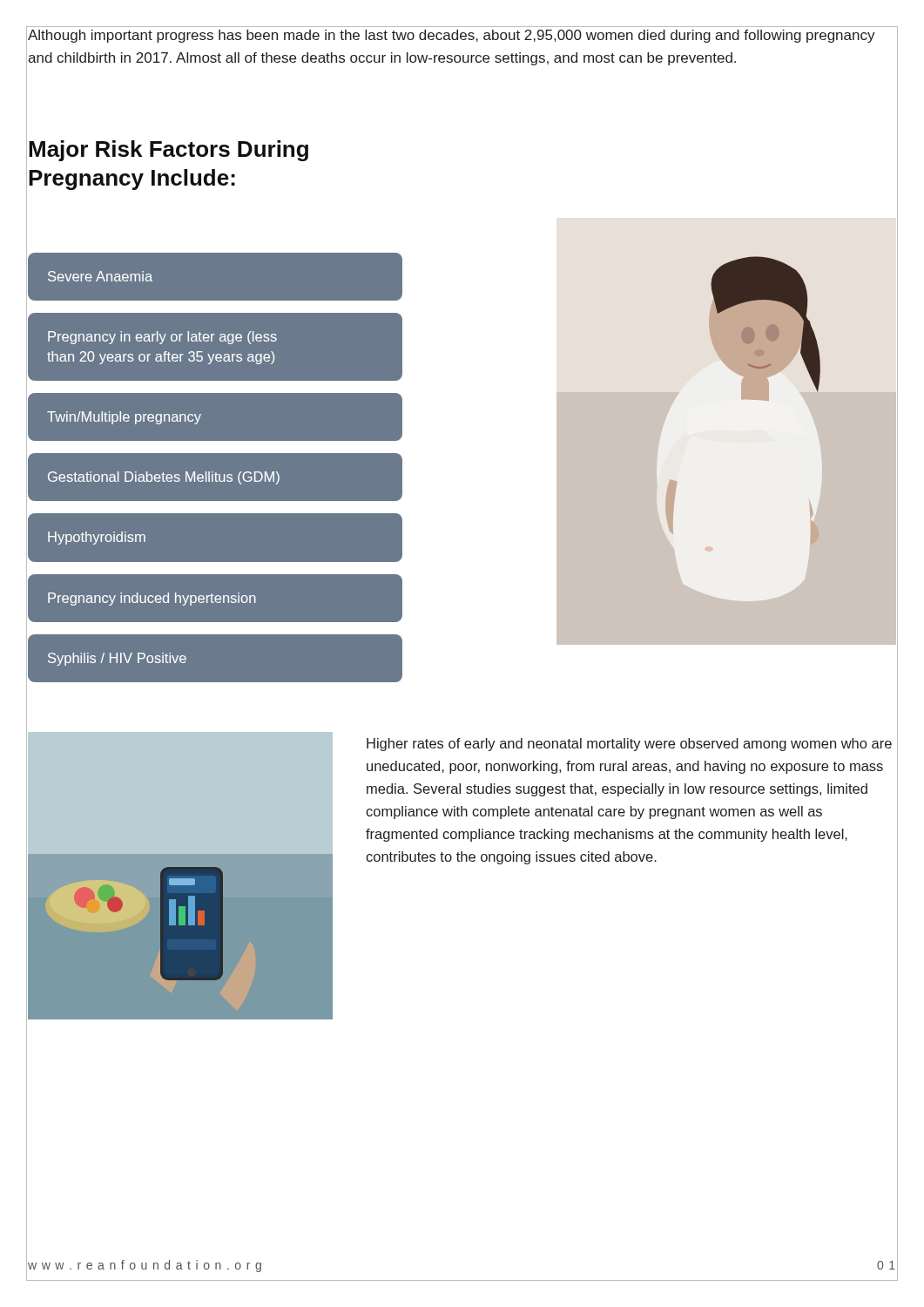Find the list item containing "Gestational Diabetes Mellitus (GDM)"
Viewport: 924px width, 1307px height.
[x=164, y=477]
